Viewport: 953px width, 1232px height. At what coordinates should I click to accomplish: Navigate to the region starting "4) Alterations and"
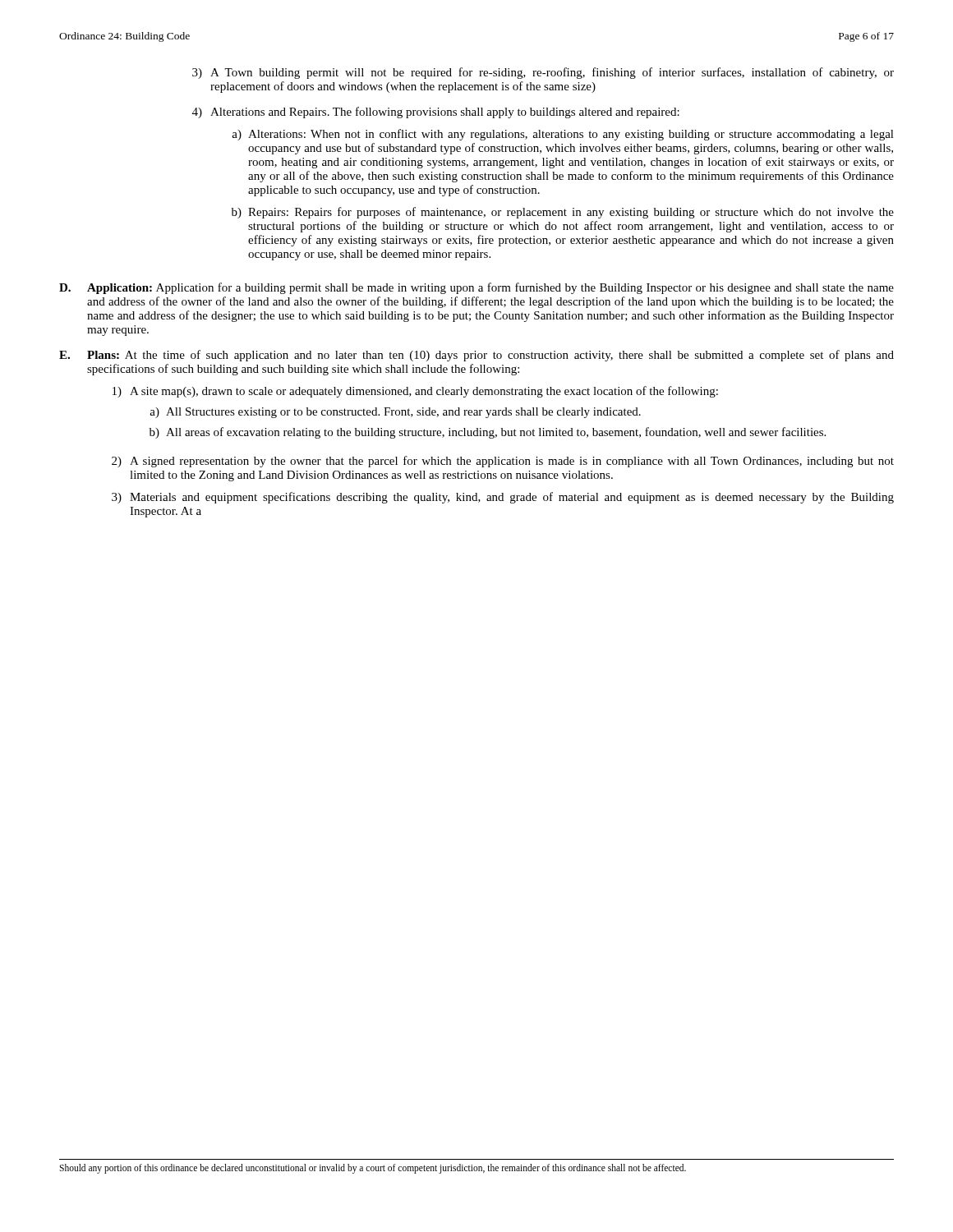pyautogui.click(x=530, y=187)
